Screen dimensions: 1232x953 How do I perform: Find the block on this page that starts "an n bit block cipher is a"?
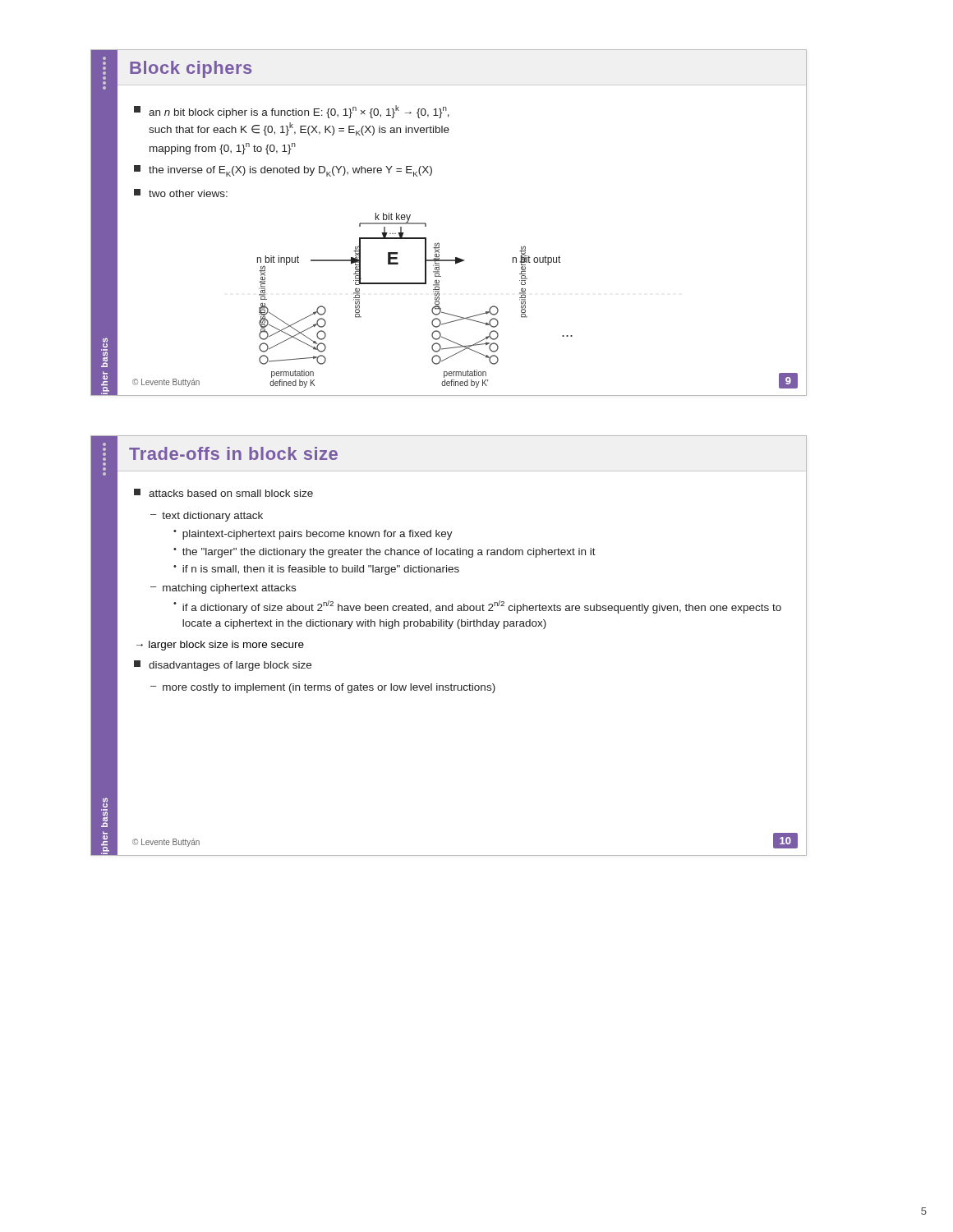[x=292, y=129]
